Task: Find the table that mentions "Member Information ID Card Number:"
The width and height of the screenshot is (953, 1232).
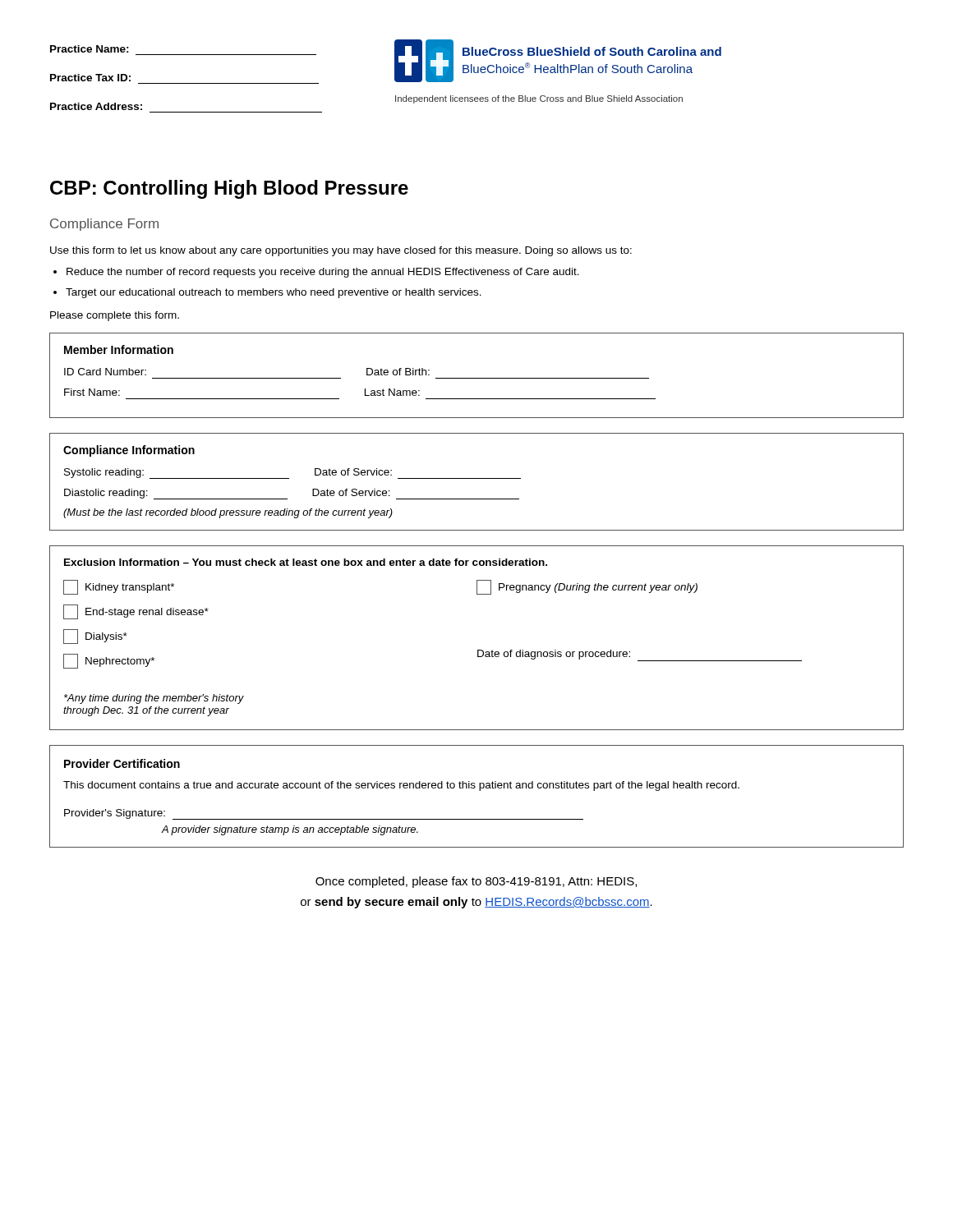Action: (476, 375)
